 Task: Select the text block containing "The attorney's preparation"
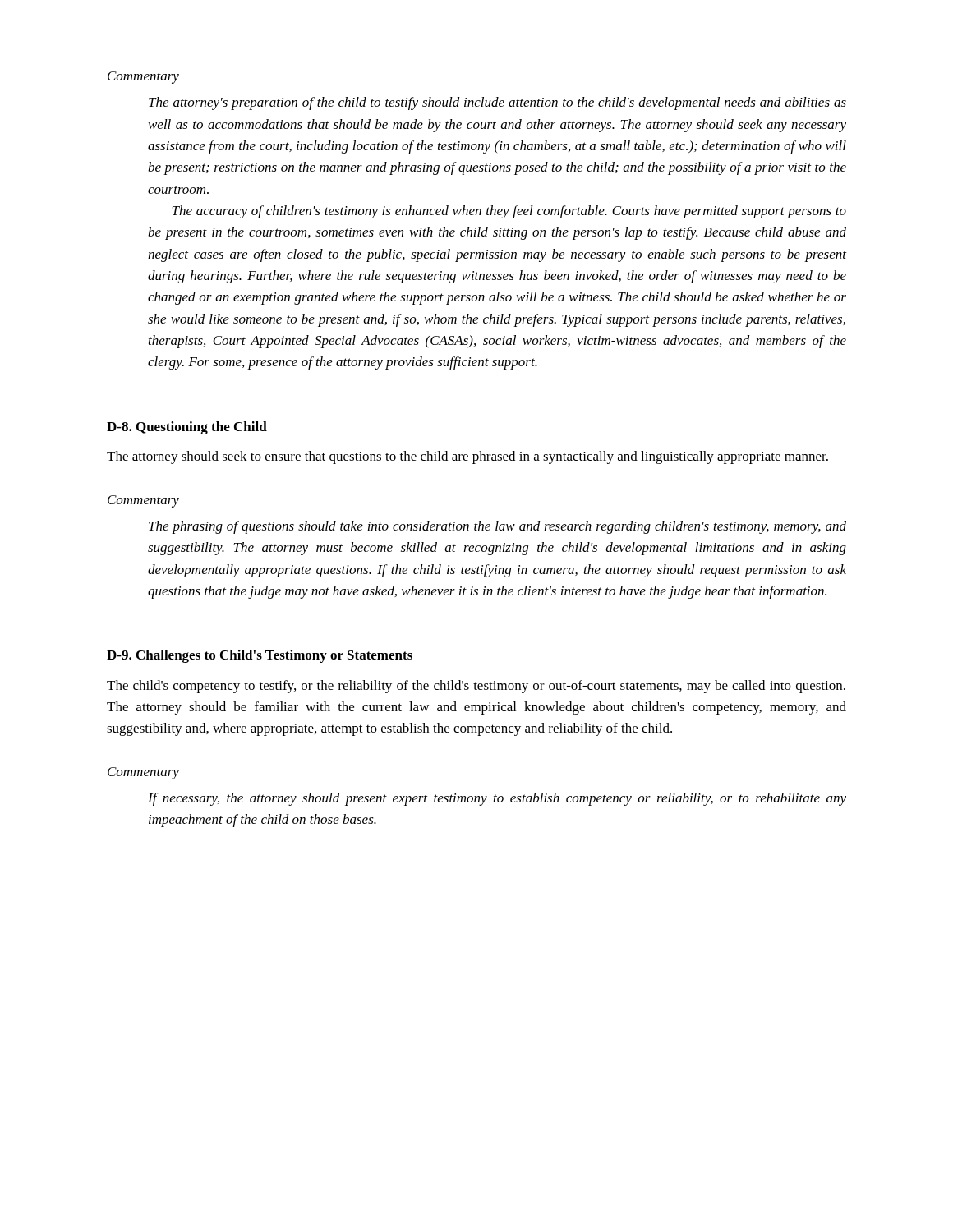(497, 233)
